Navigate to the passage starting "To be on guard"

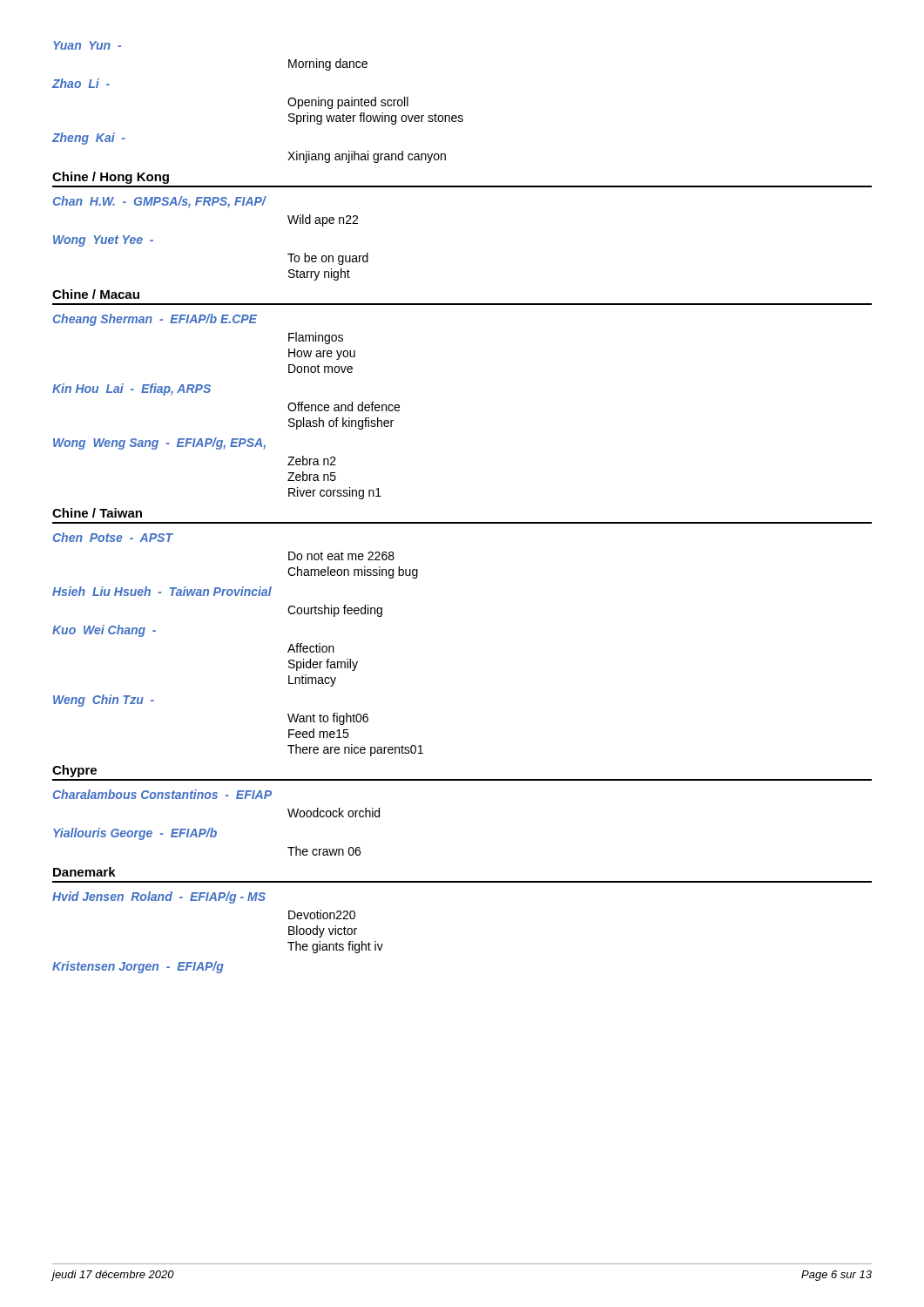click(x=328, y=258)
